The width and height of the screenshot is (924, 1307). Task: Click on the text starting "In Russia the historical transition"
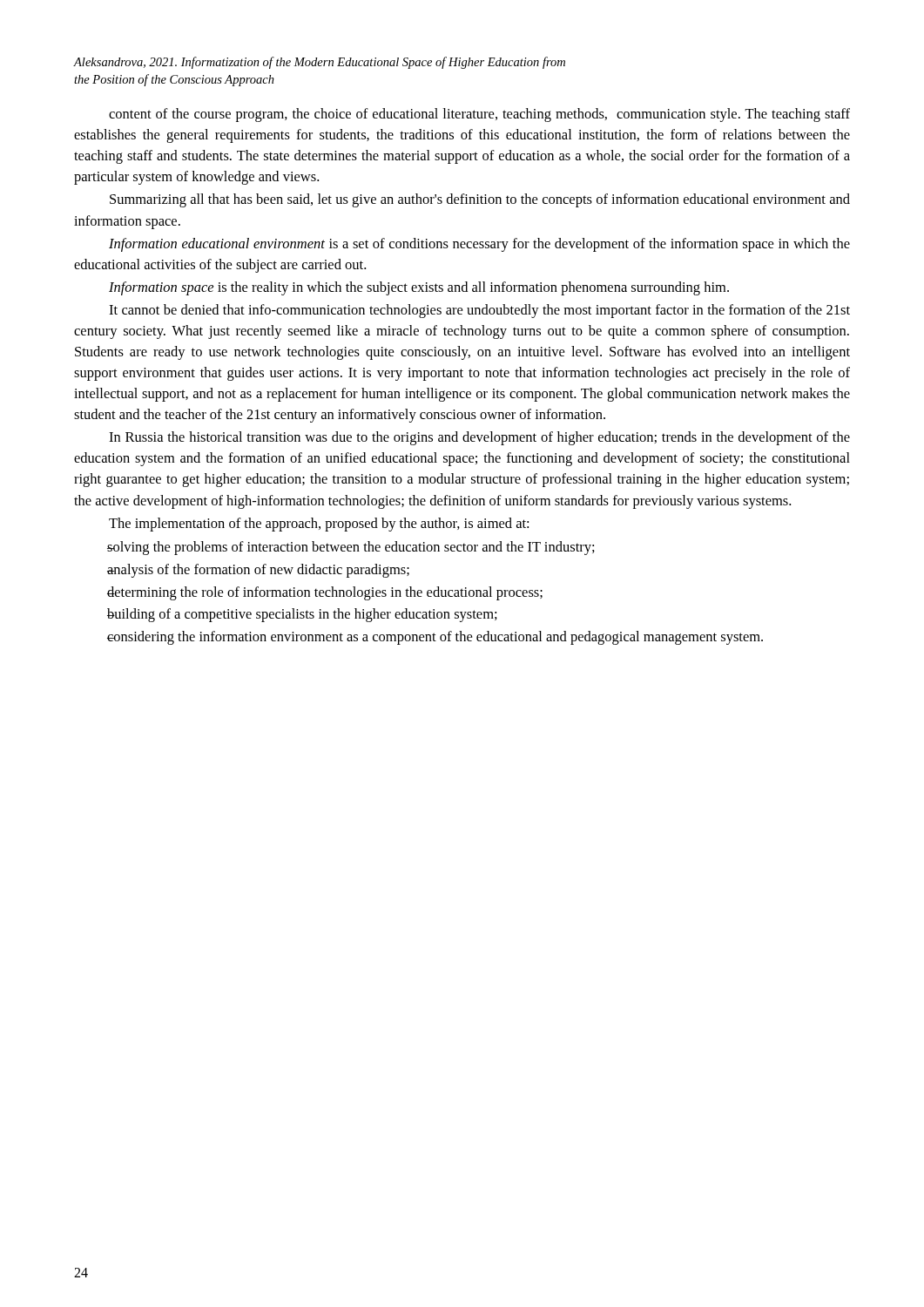(x=462, y=469)
